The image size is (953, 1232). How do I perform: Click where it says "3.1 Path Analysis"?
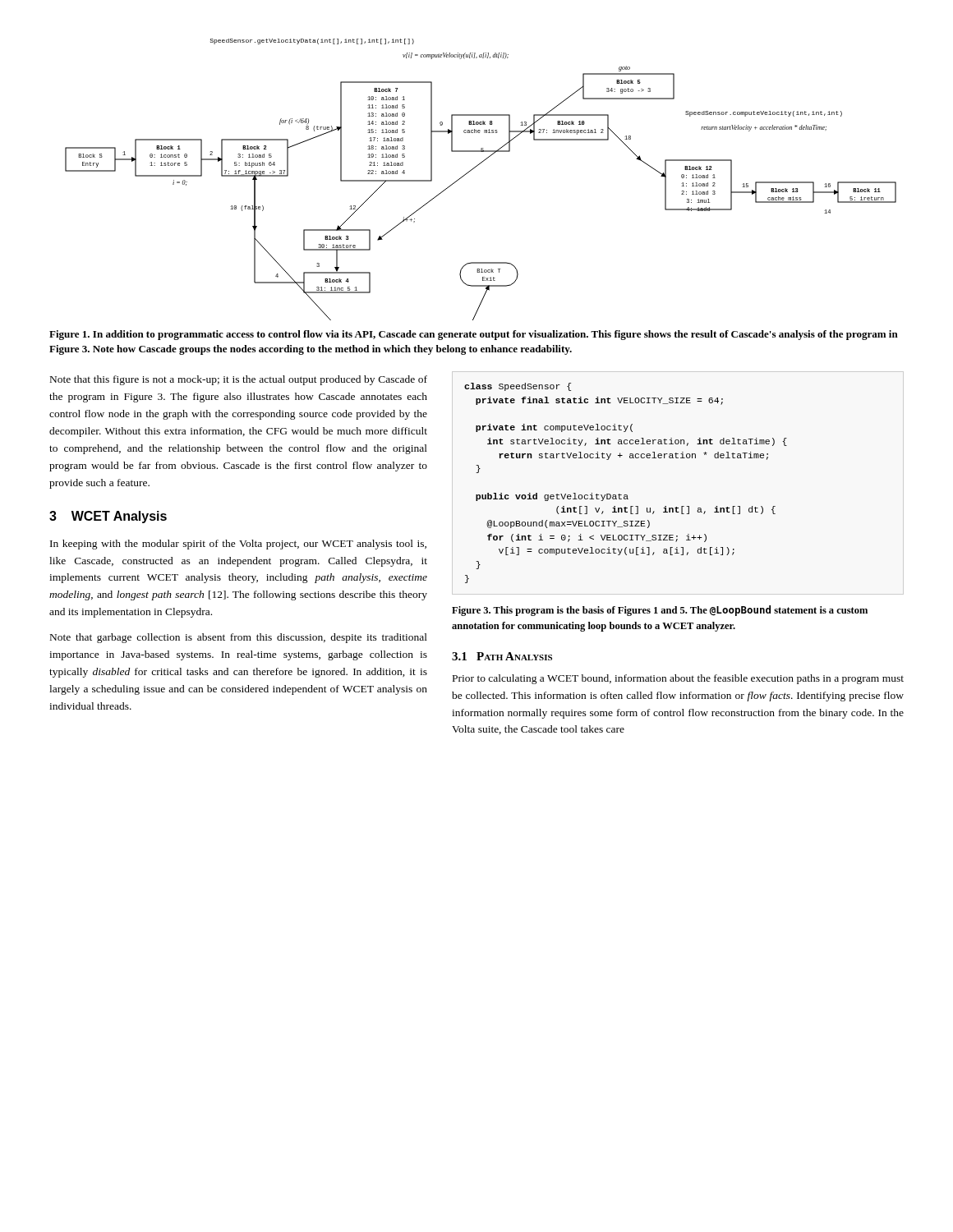coord(502,656)
